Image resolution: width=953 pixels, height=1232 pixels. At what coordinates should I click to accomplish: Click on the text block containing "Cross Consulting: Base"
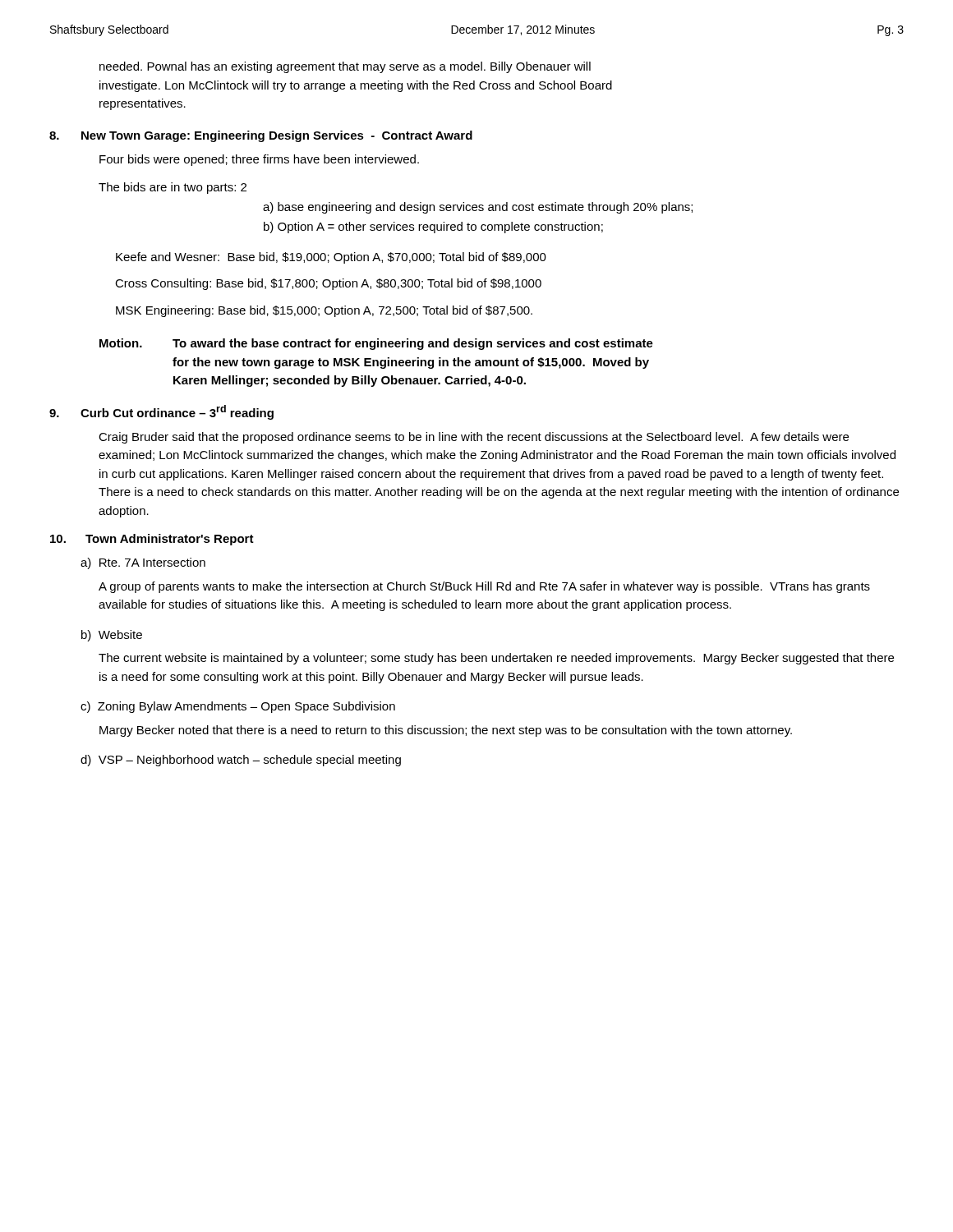tap(328, 283)
